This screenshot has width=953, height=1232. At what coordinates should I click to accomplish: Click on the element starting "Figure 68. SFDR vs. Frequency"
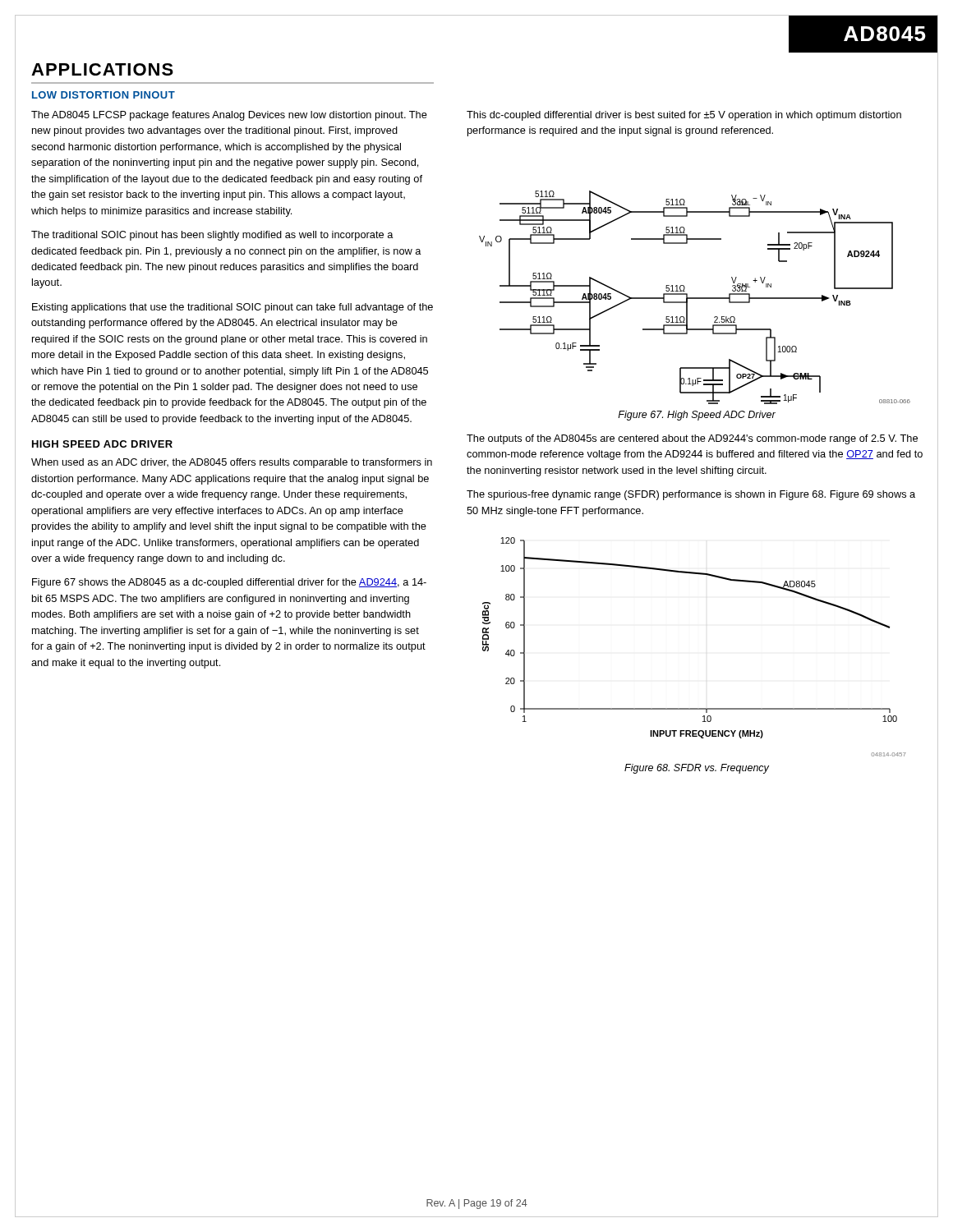pos(697,768)
